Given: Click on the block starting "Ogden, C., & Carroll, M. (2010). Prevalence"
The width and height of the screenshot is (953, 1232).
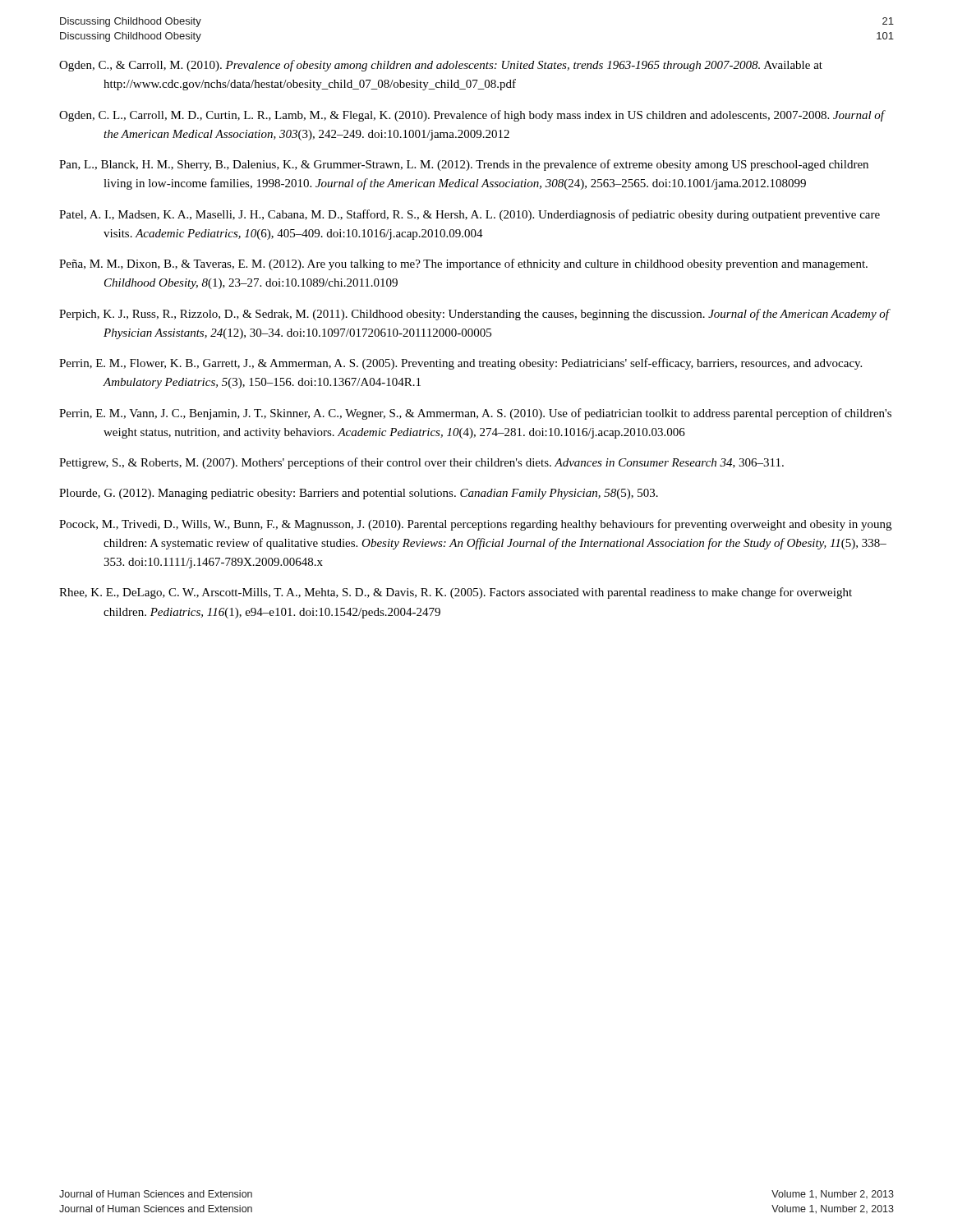Looking at the screenshot, I should [441, 74].
